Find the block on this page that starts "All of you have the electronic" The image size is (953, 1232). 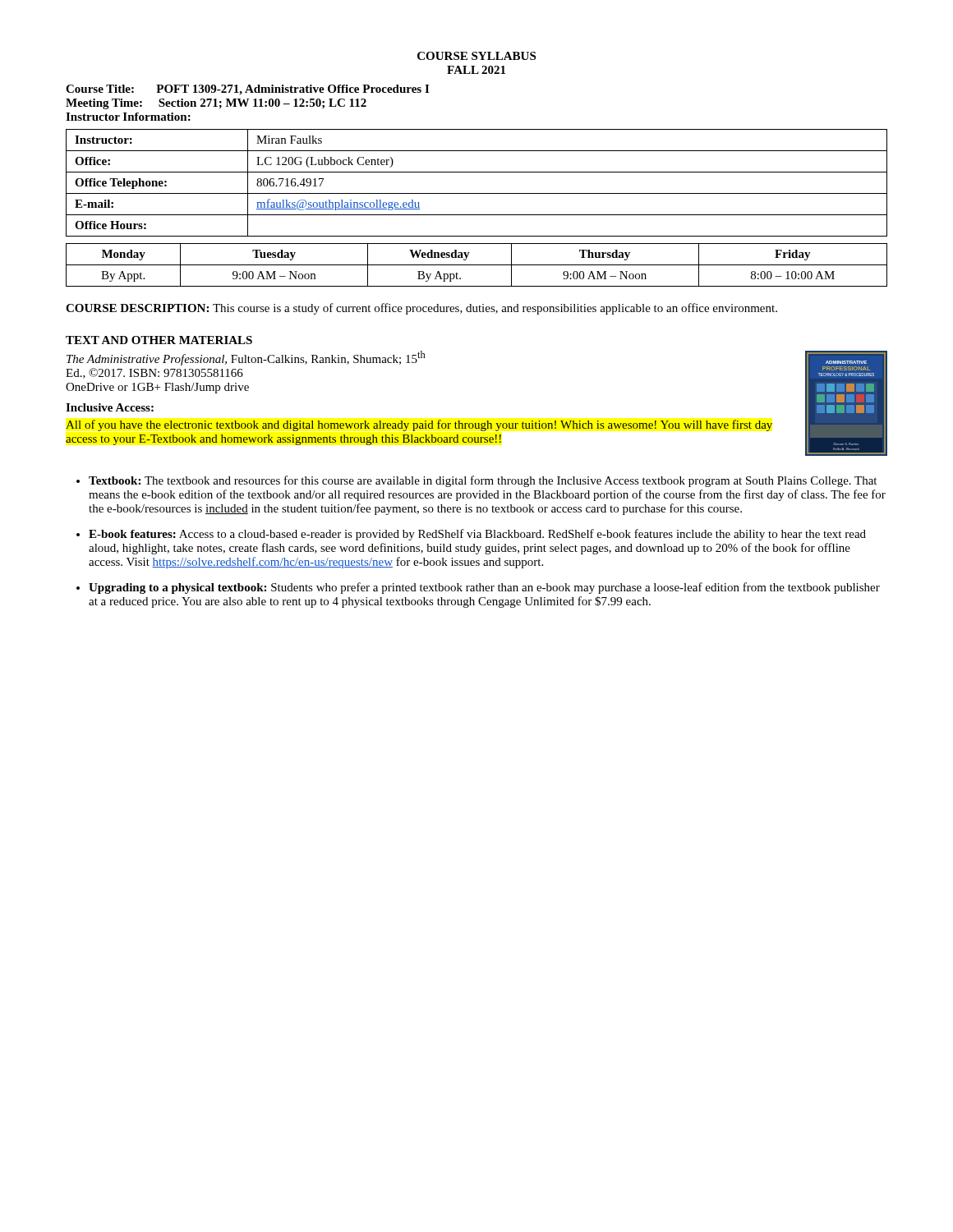tap(419, 432)
